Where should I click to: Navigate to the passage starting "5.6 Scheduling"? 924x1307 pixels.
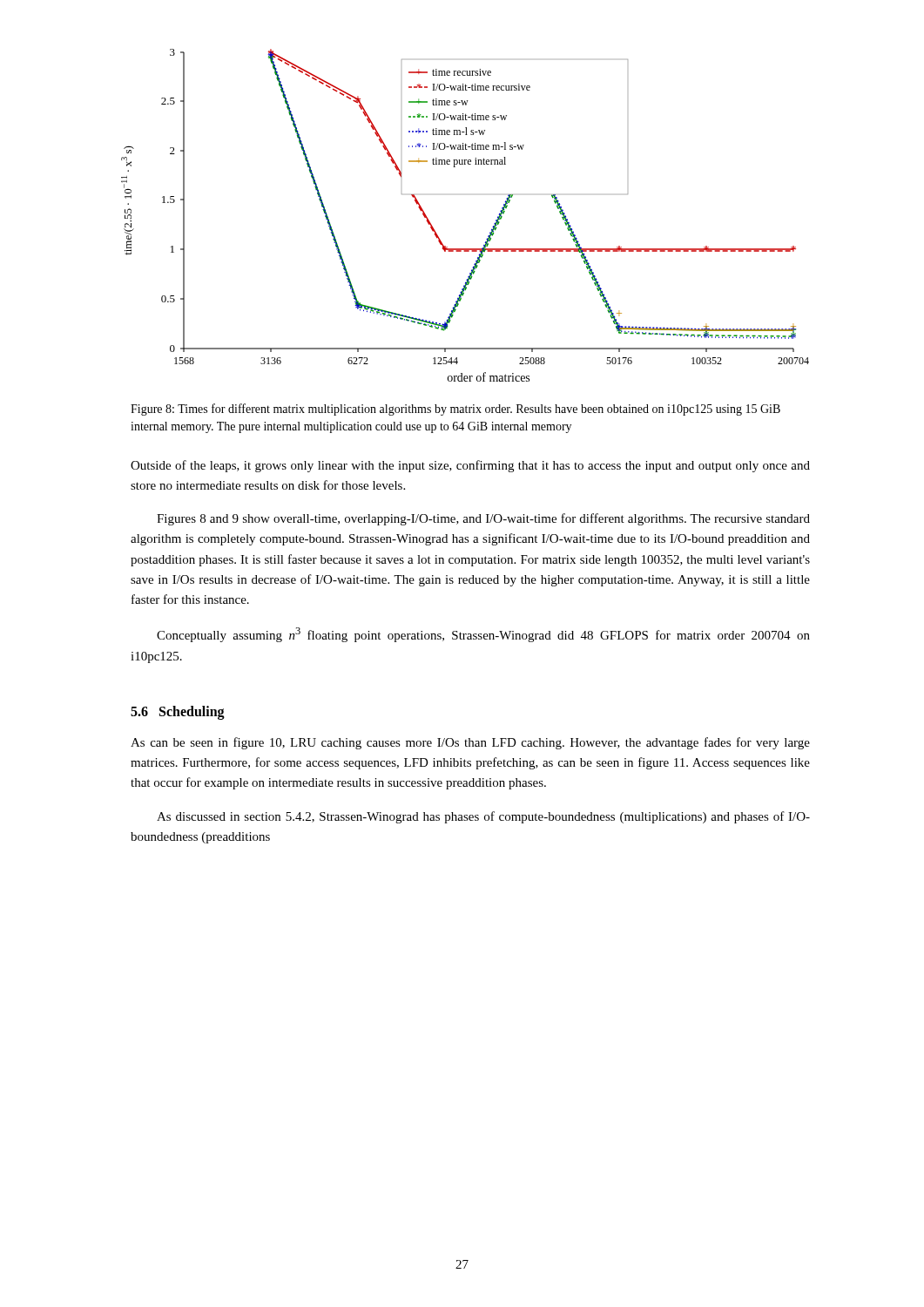tap(178, 711)
